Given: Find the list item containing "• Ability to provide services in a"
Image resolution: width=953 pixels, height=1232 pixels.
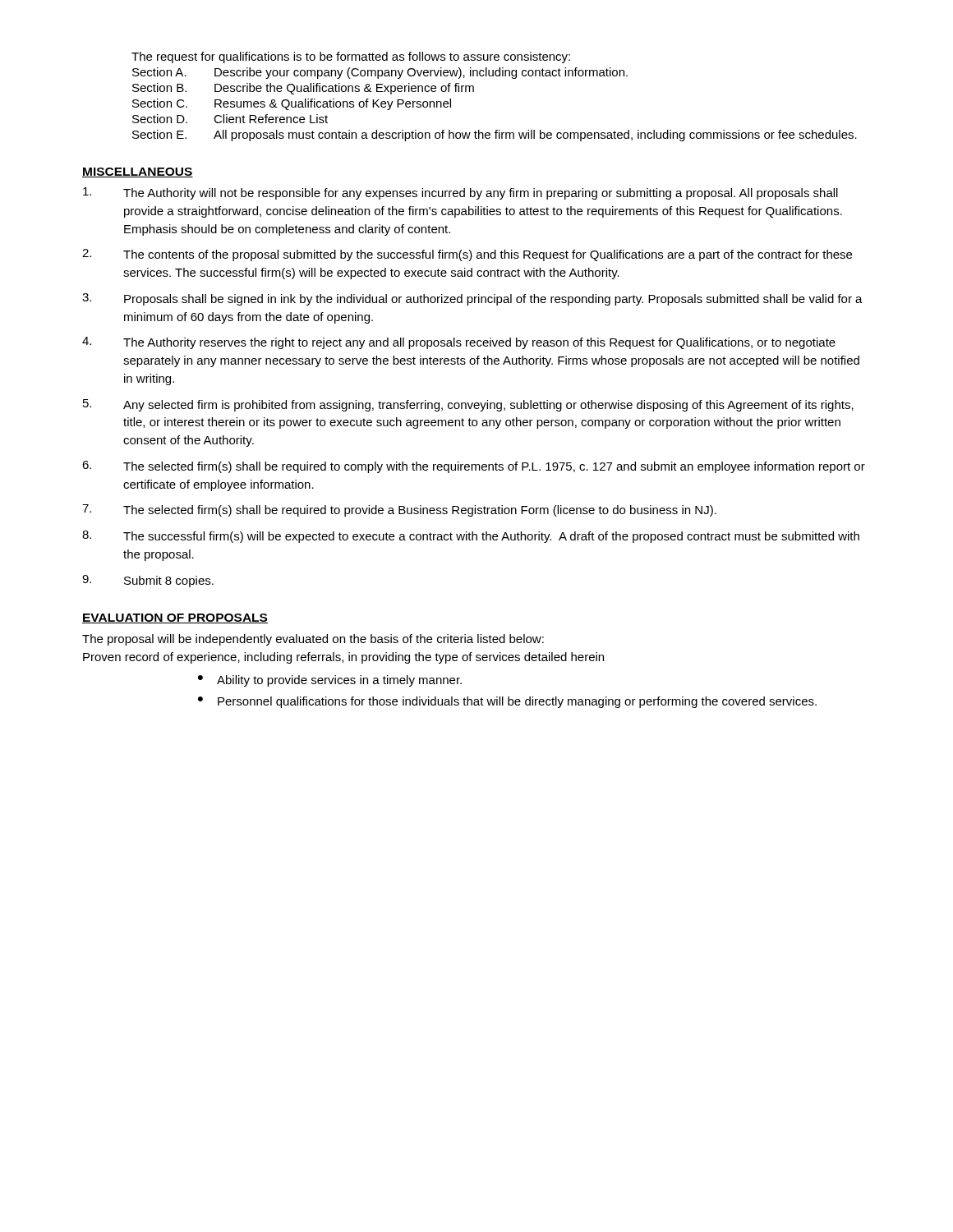Looking at the screenshot, I should 330,680.
